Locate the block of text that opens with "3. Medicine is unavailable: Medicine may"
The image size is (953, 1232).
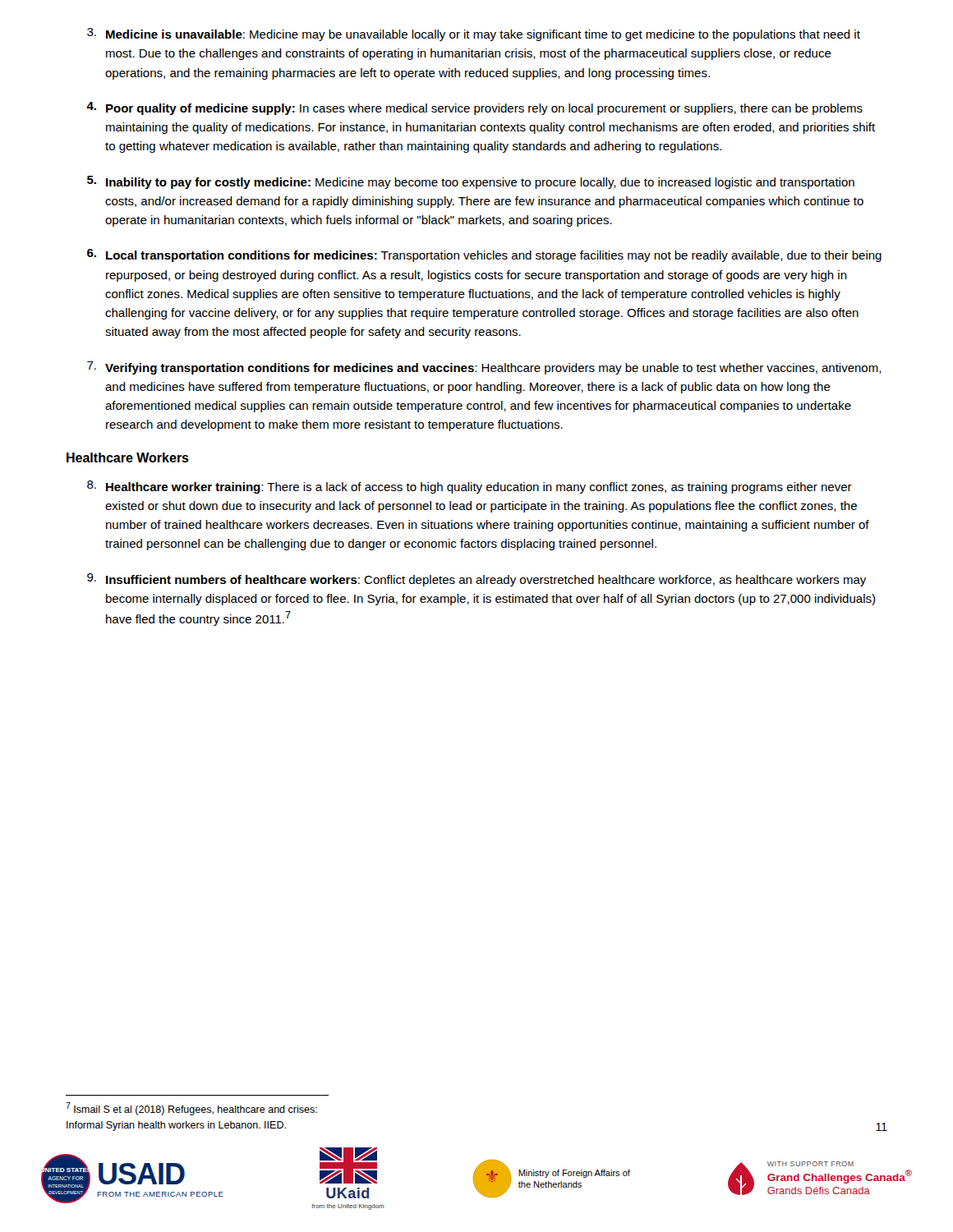476,53
